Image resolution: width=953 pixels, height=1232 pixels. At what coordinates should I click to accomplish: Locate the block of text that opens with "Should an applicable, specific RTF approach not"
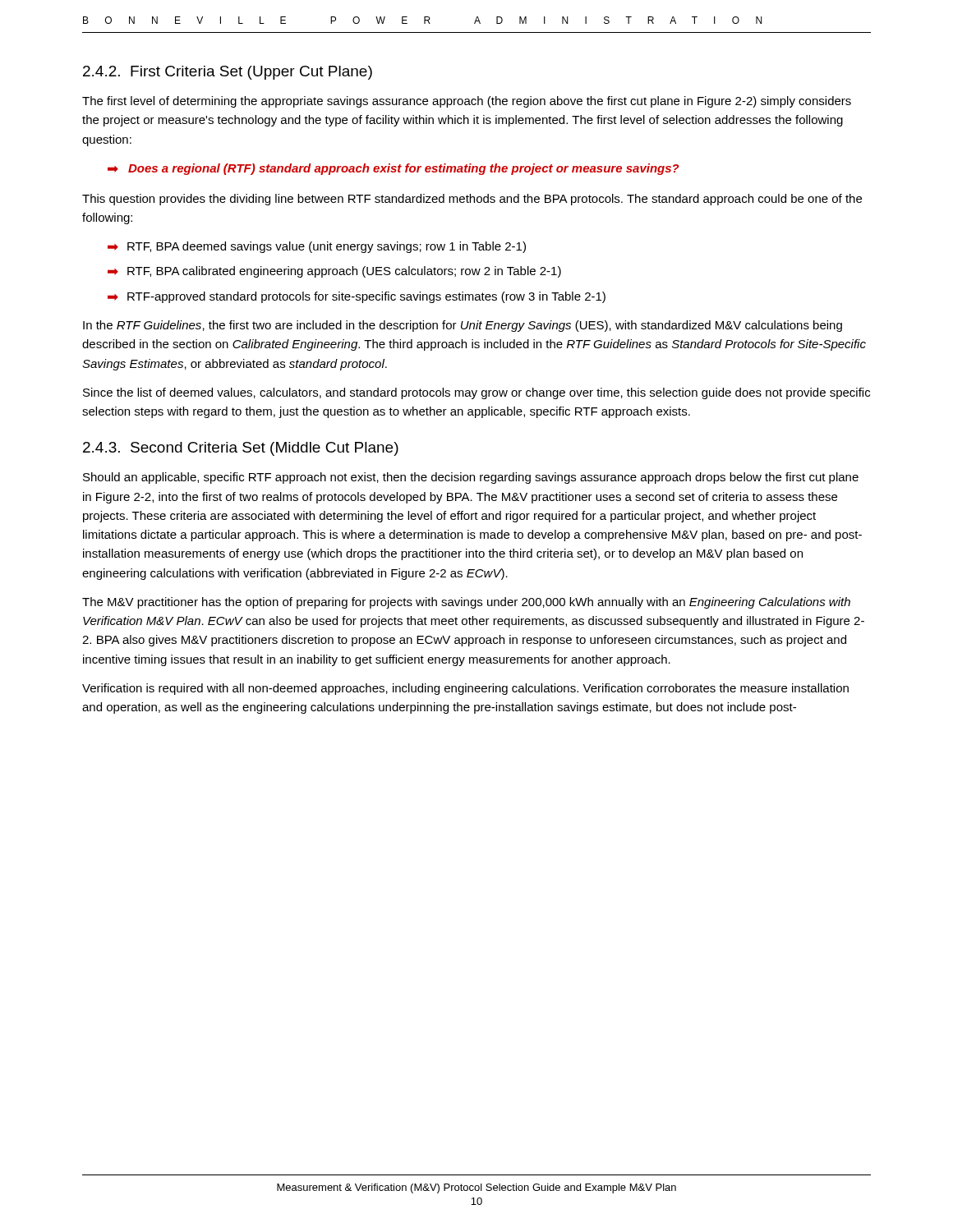coord(472,525)
